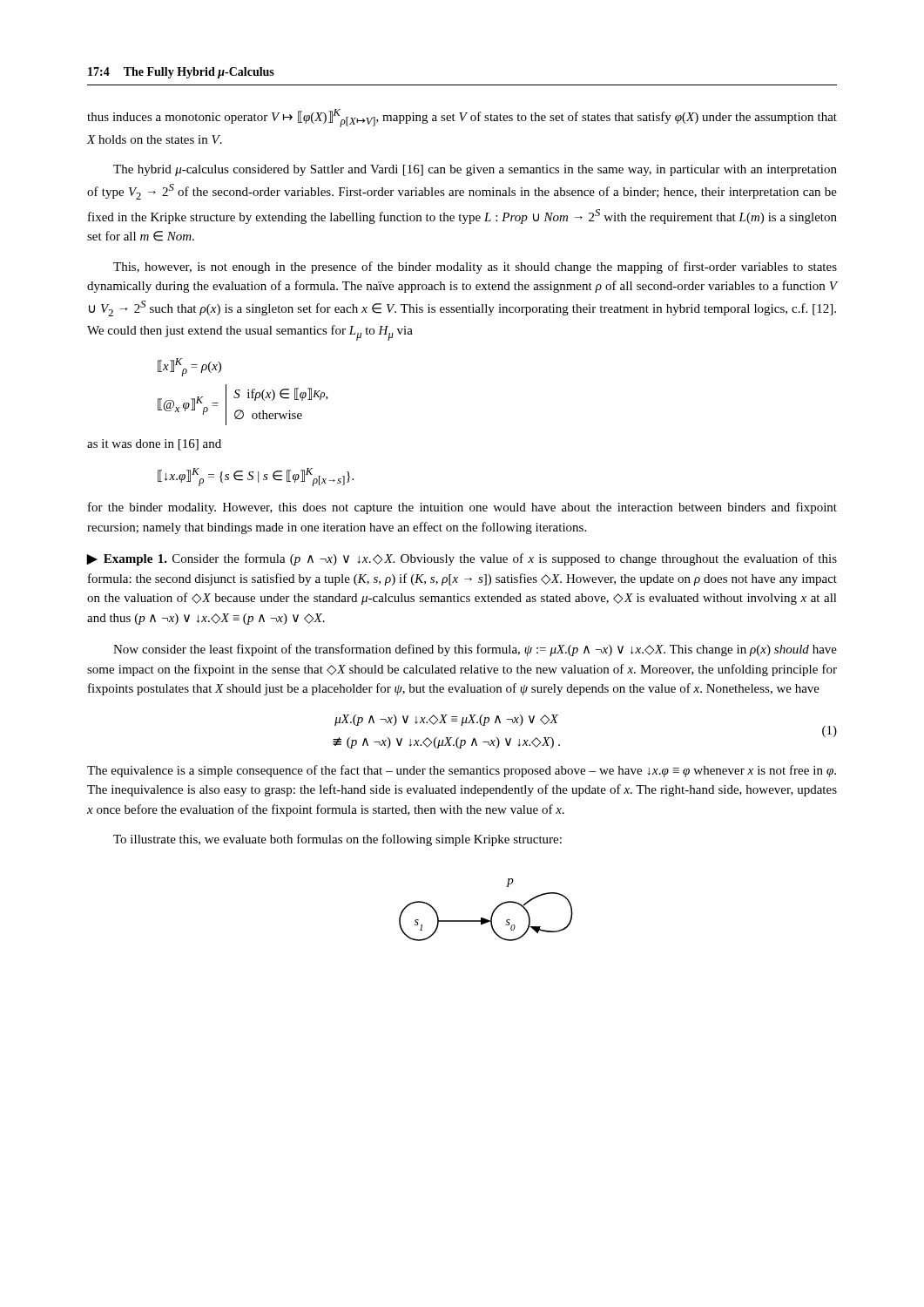Image resolution: width=924 pixels, height=1307 pixels.
Task: Locate the text block with the text "The hybrid μ-calculus considered by Sattler and Vardi"
Action: coord(462,203)
